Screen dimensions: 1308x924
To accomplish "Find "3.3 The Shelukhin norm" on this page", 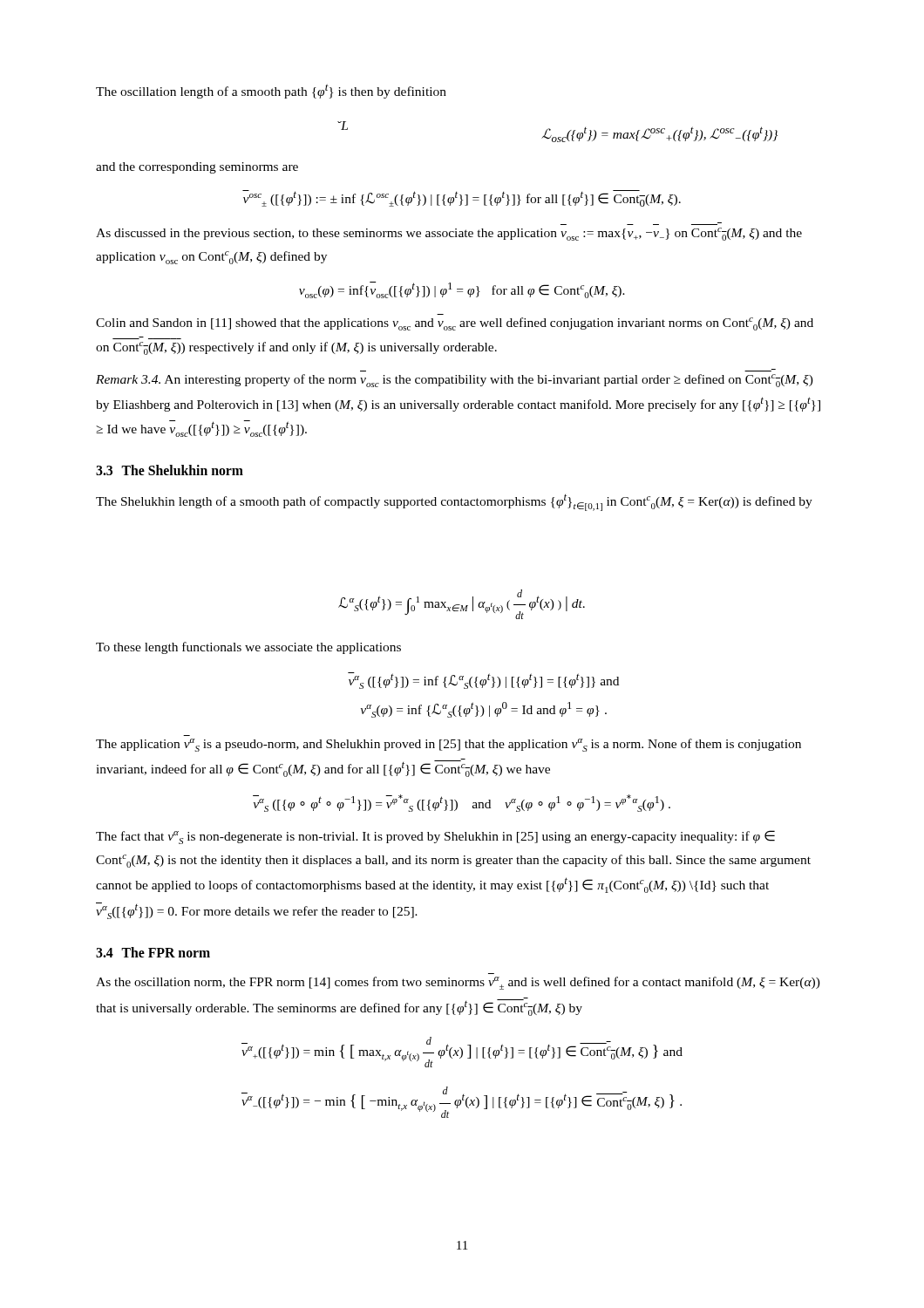I will tap(170, 470).
